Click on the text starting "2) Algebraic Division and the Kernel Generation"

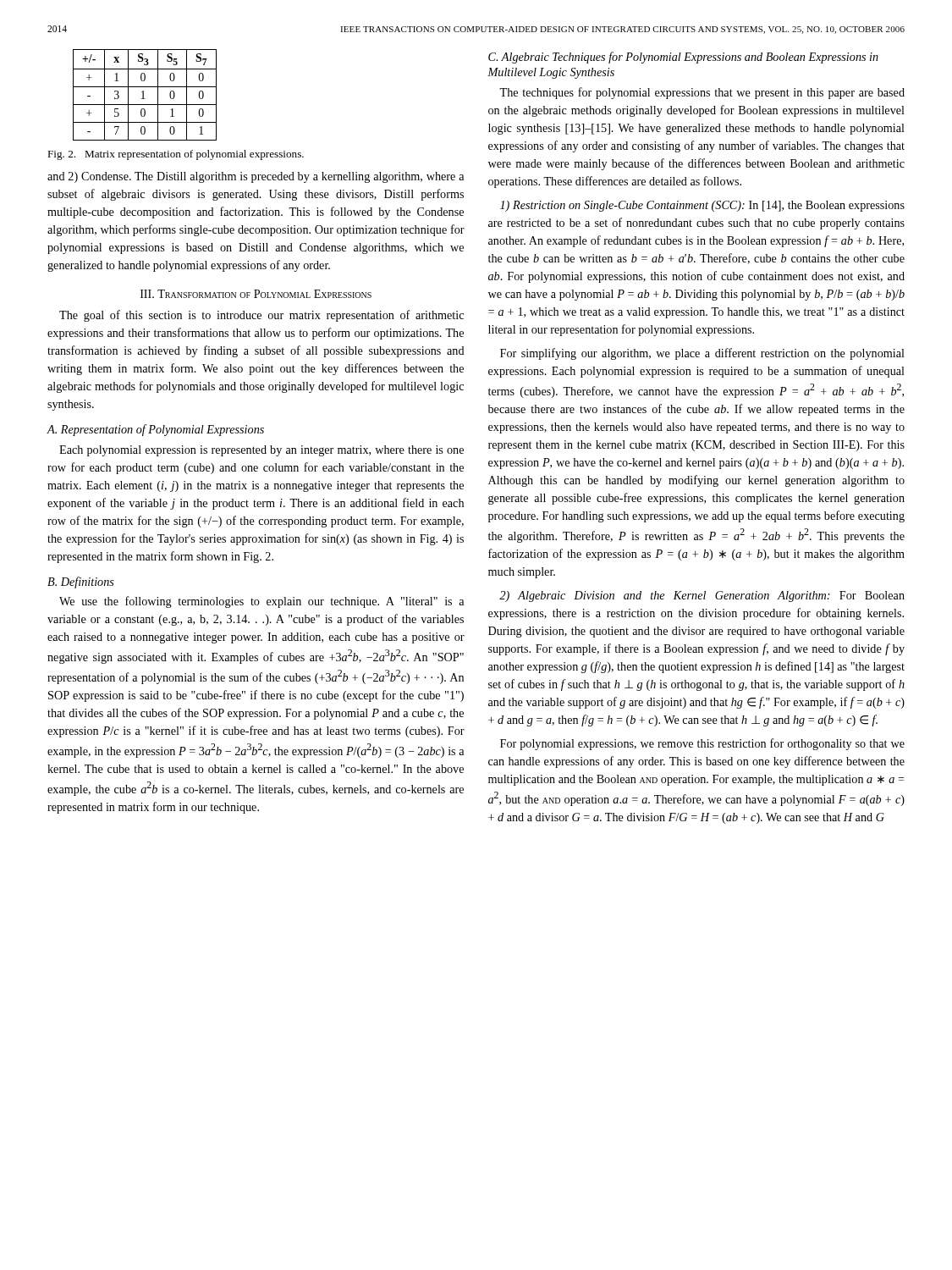tap(696, 657)
